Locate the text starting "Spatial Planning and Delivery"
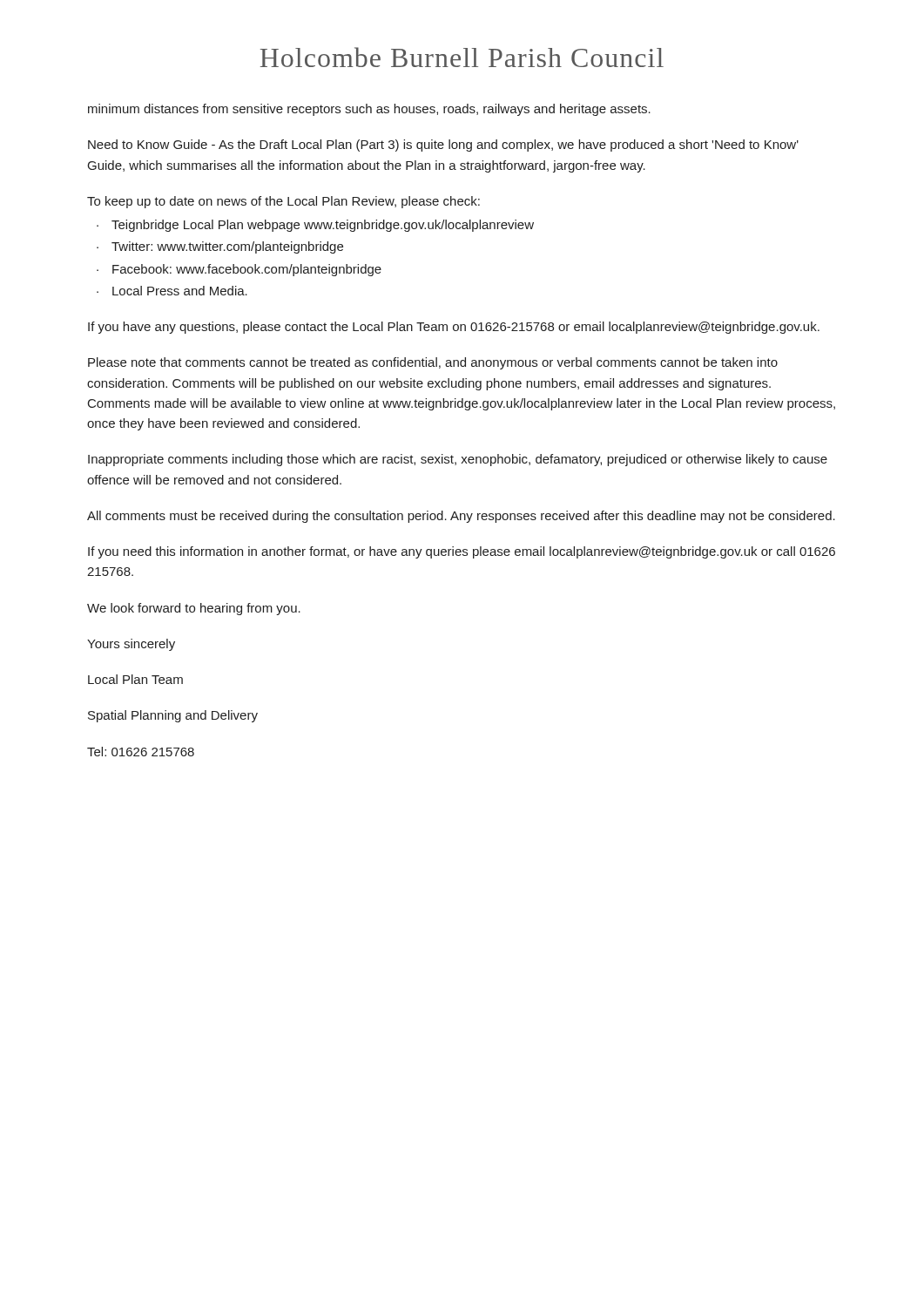The height and width of the screenshot is (1307, 924). pyautogui.click(x=172, y=715)
